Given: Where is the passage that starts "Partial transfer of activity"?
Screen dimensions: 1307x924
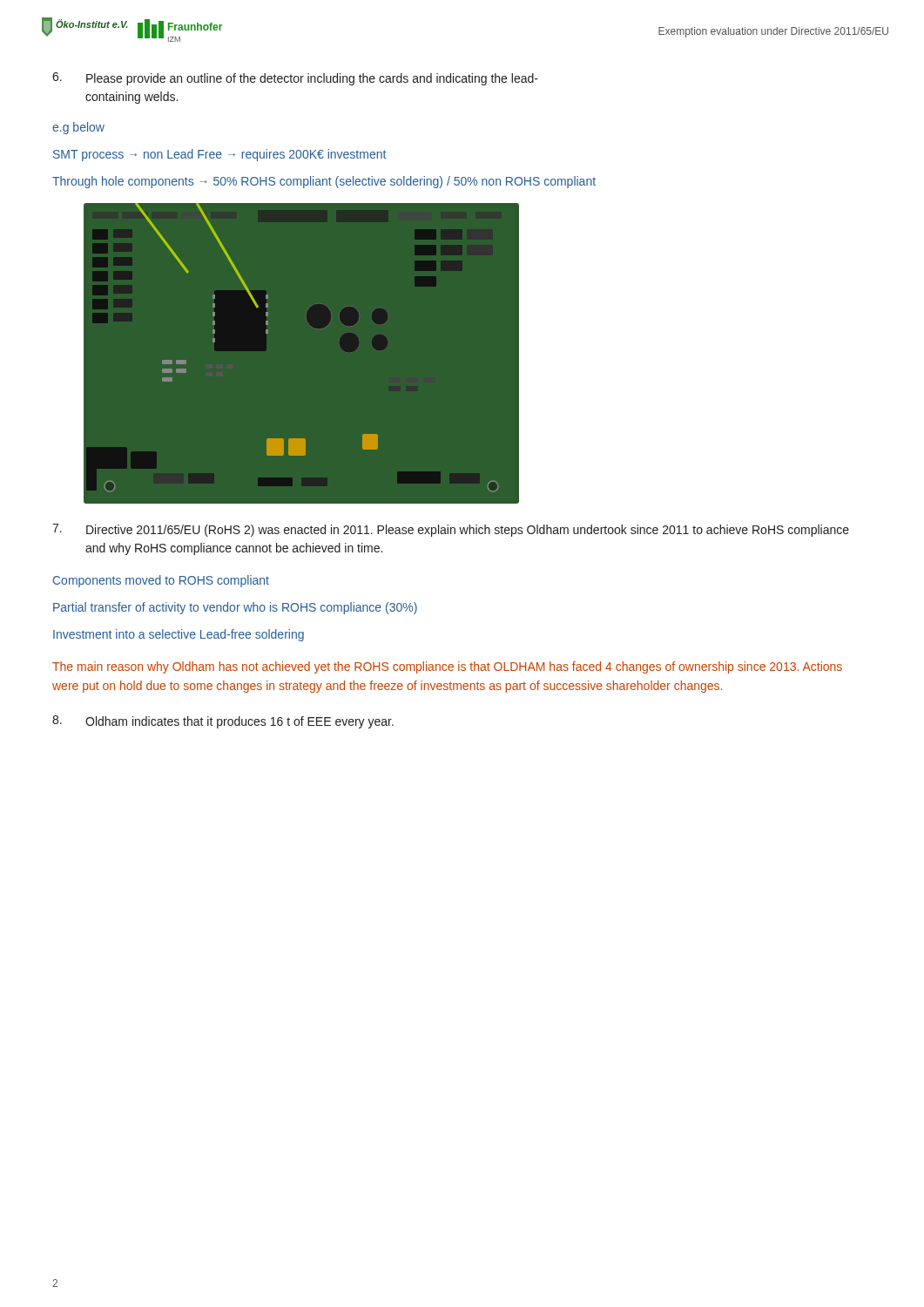Looking at the screenshot, I should click(x=235, y=607).
